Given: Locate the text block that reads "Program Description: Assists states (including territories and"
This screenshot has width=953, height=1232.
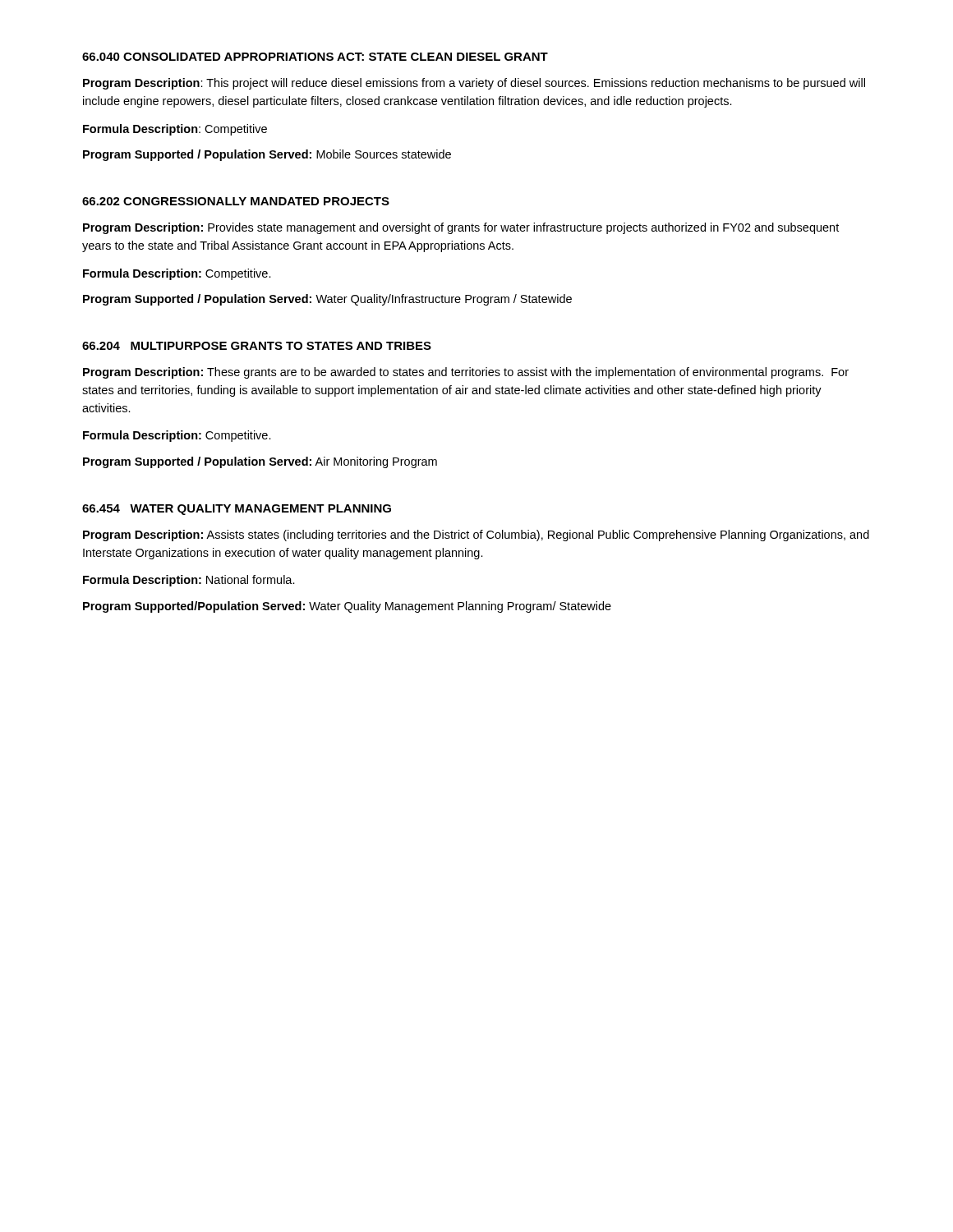Looking at the screenshot, I should click(476, 543).
